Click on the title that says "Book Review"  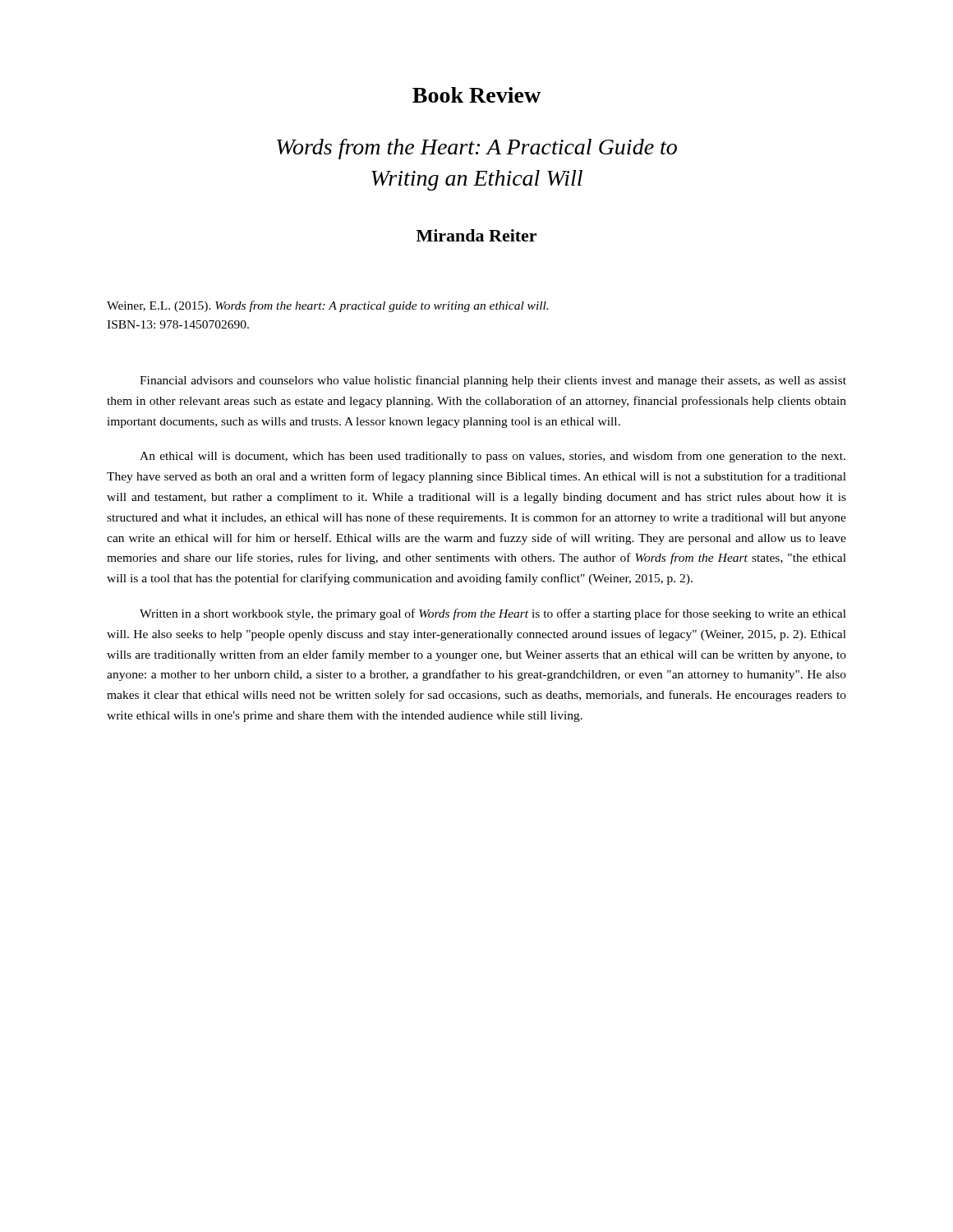(476, 95)
